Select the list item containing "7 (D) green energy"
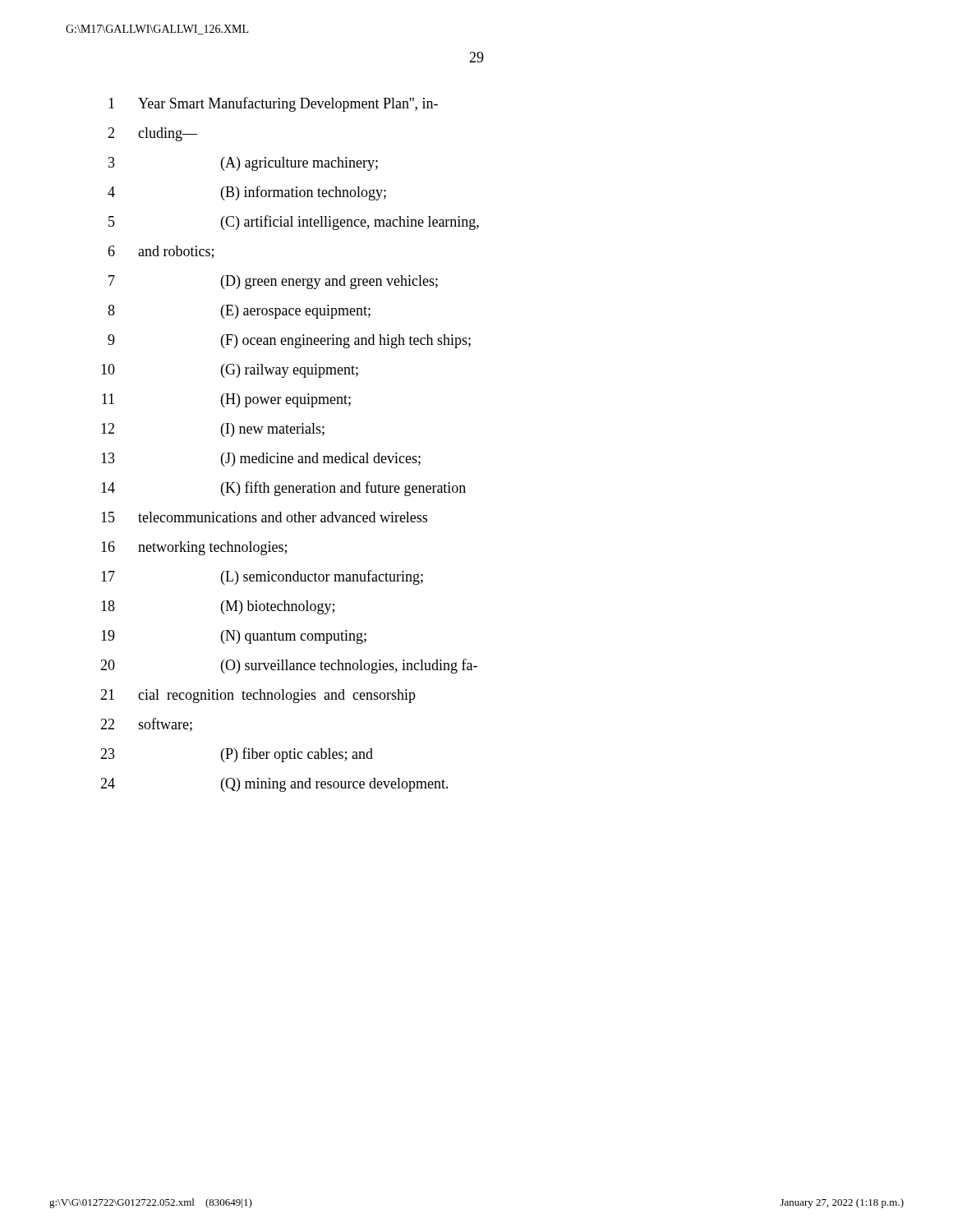Image resolution: width=953 pixels, height=1232 pixels. pos(273,282)
